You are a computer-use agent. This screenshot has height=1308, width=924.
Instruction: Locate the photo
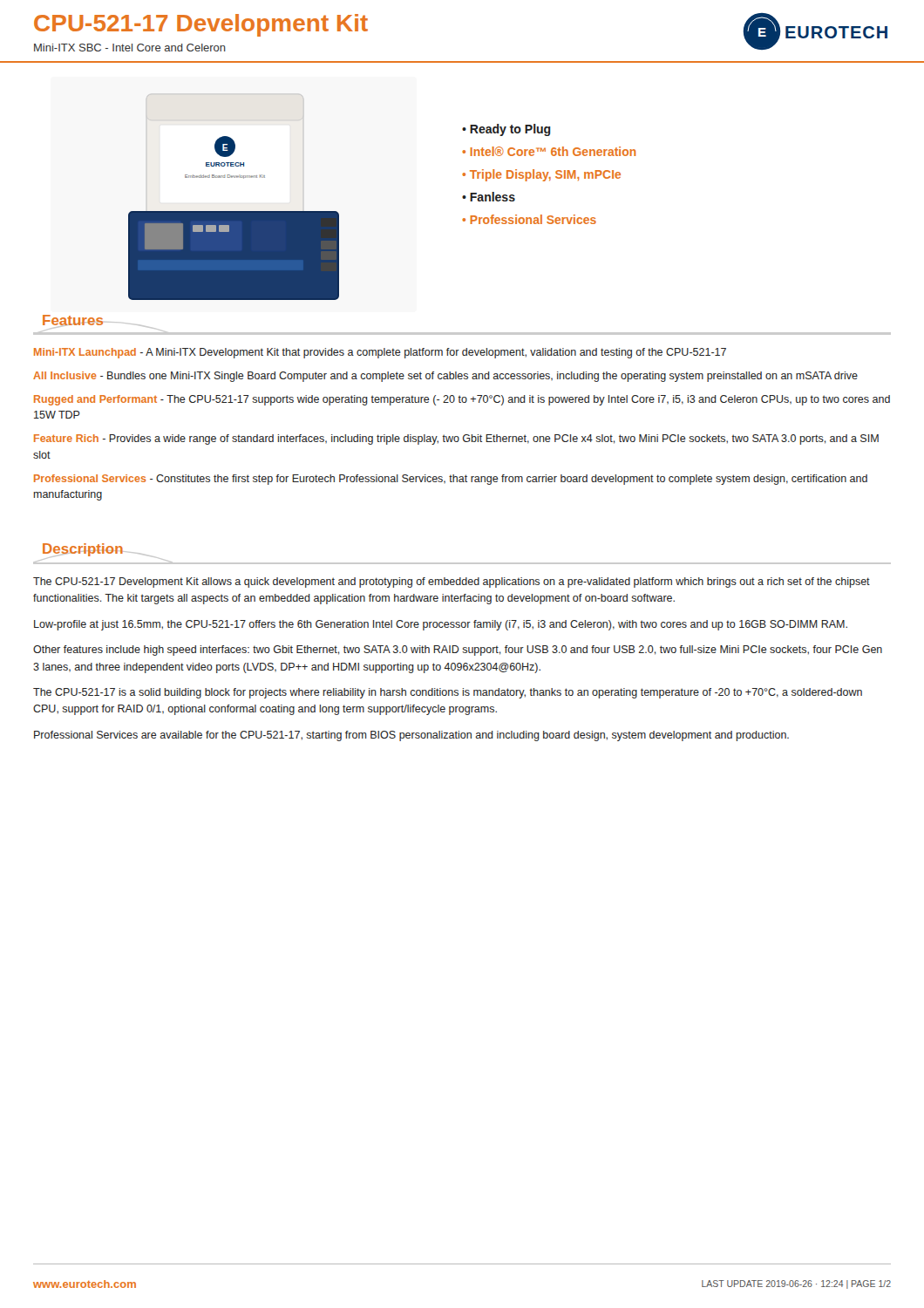point(234,194)
